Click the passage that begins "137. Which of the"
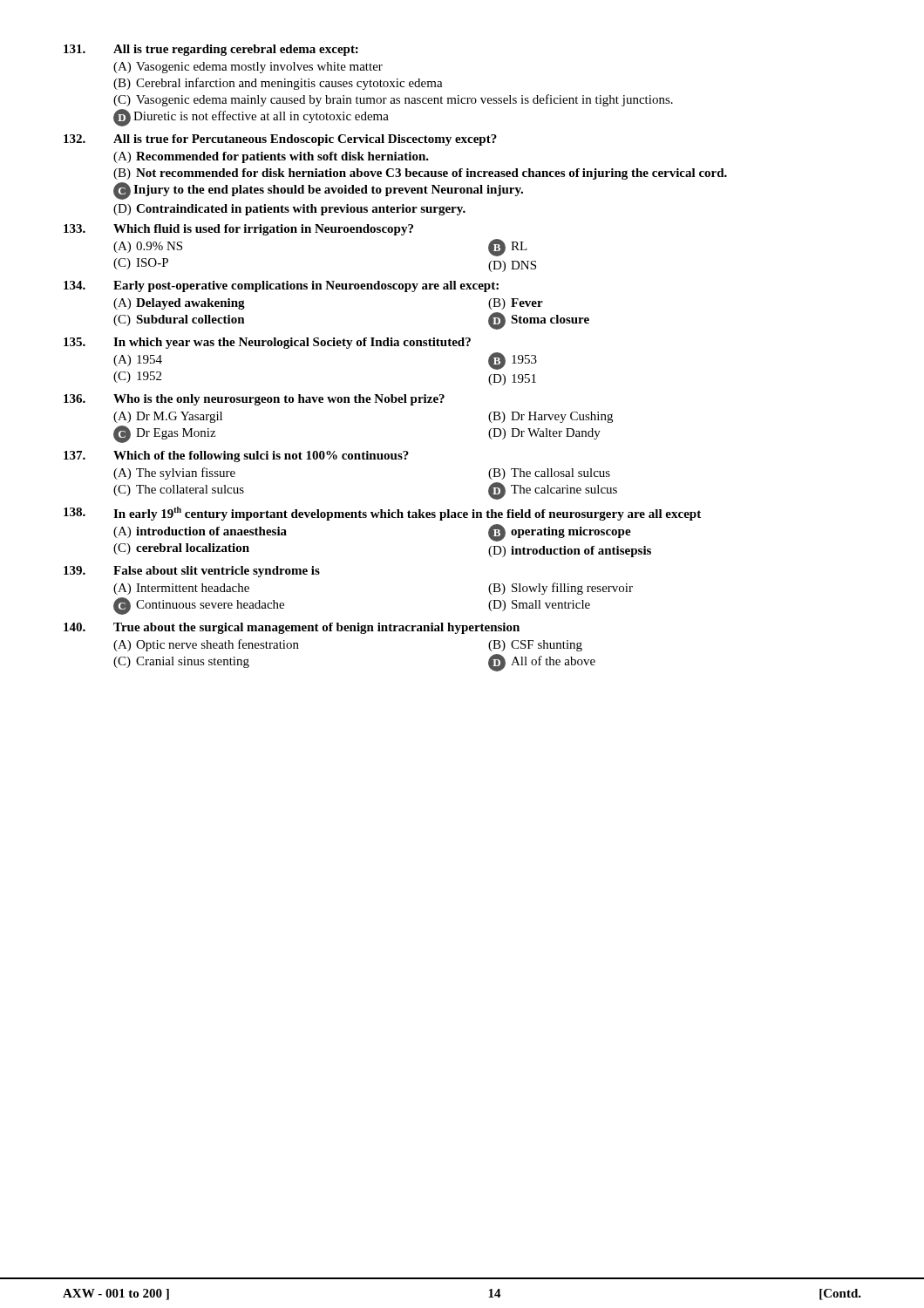The width and height of the screenshot is (924, 1308). (x=236, y=456)
